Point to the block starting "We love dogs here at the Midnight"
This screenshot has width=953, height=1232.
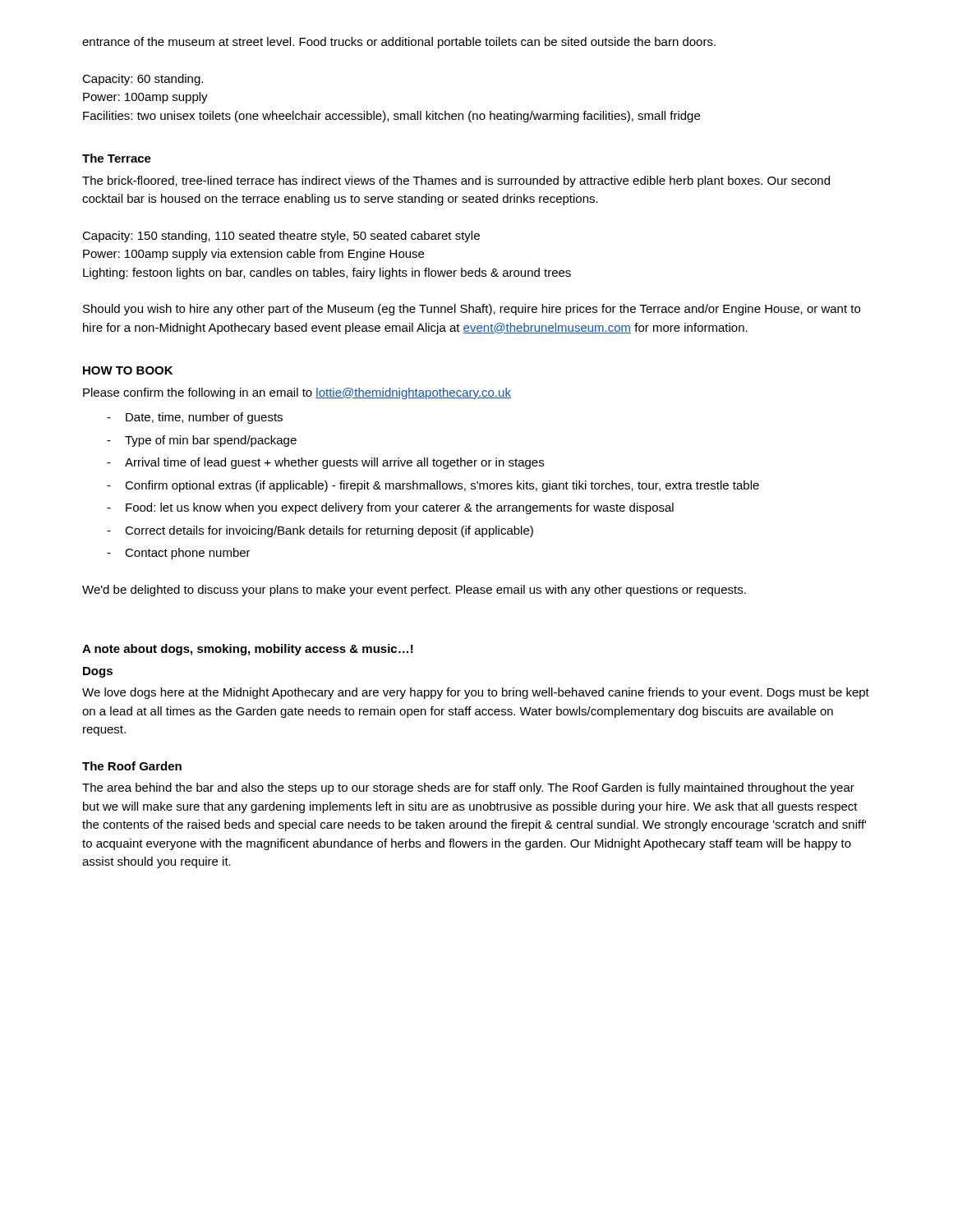476,711
